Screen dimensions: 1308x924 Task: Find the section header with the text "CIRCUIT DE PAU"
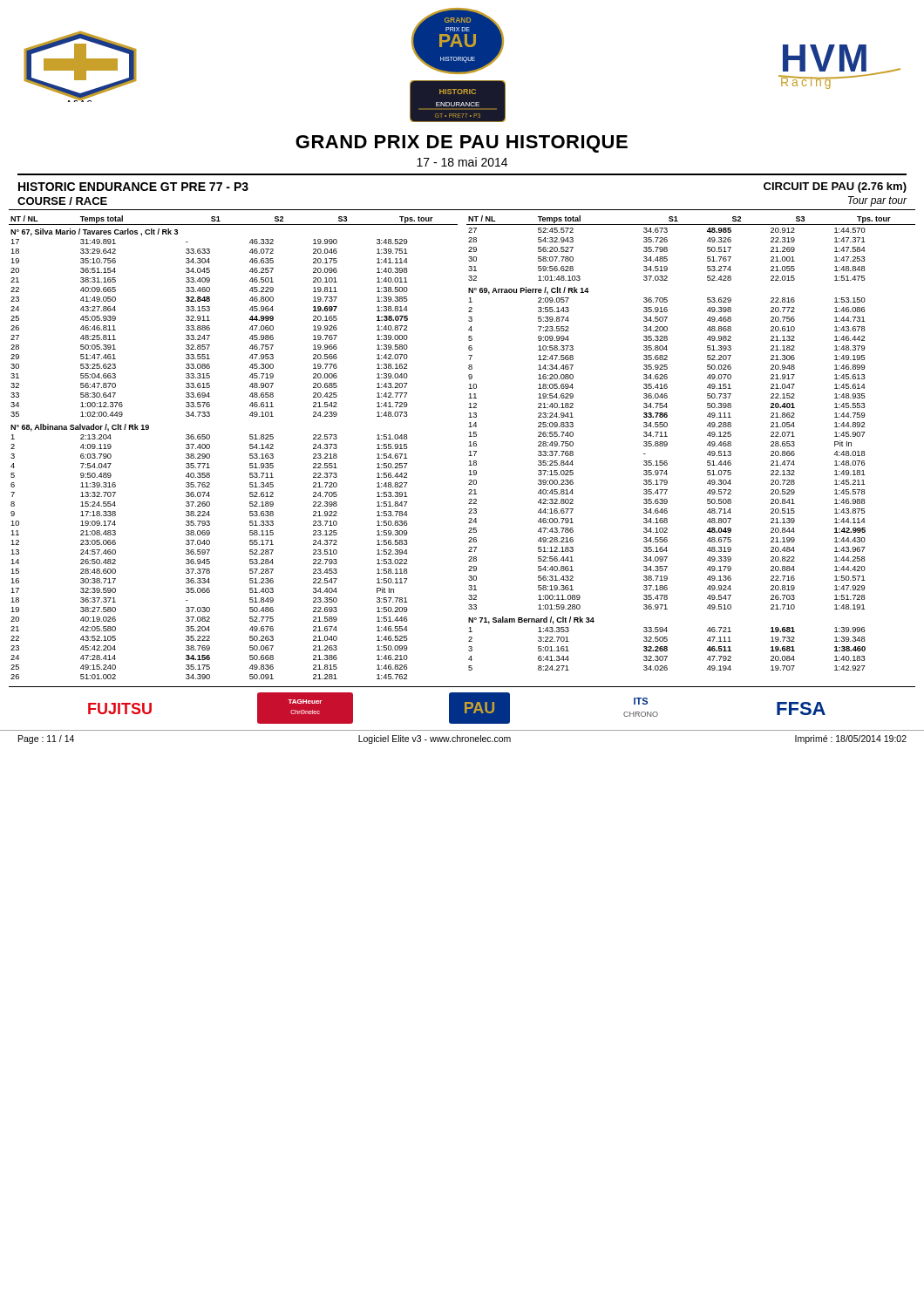pos(835,186)
